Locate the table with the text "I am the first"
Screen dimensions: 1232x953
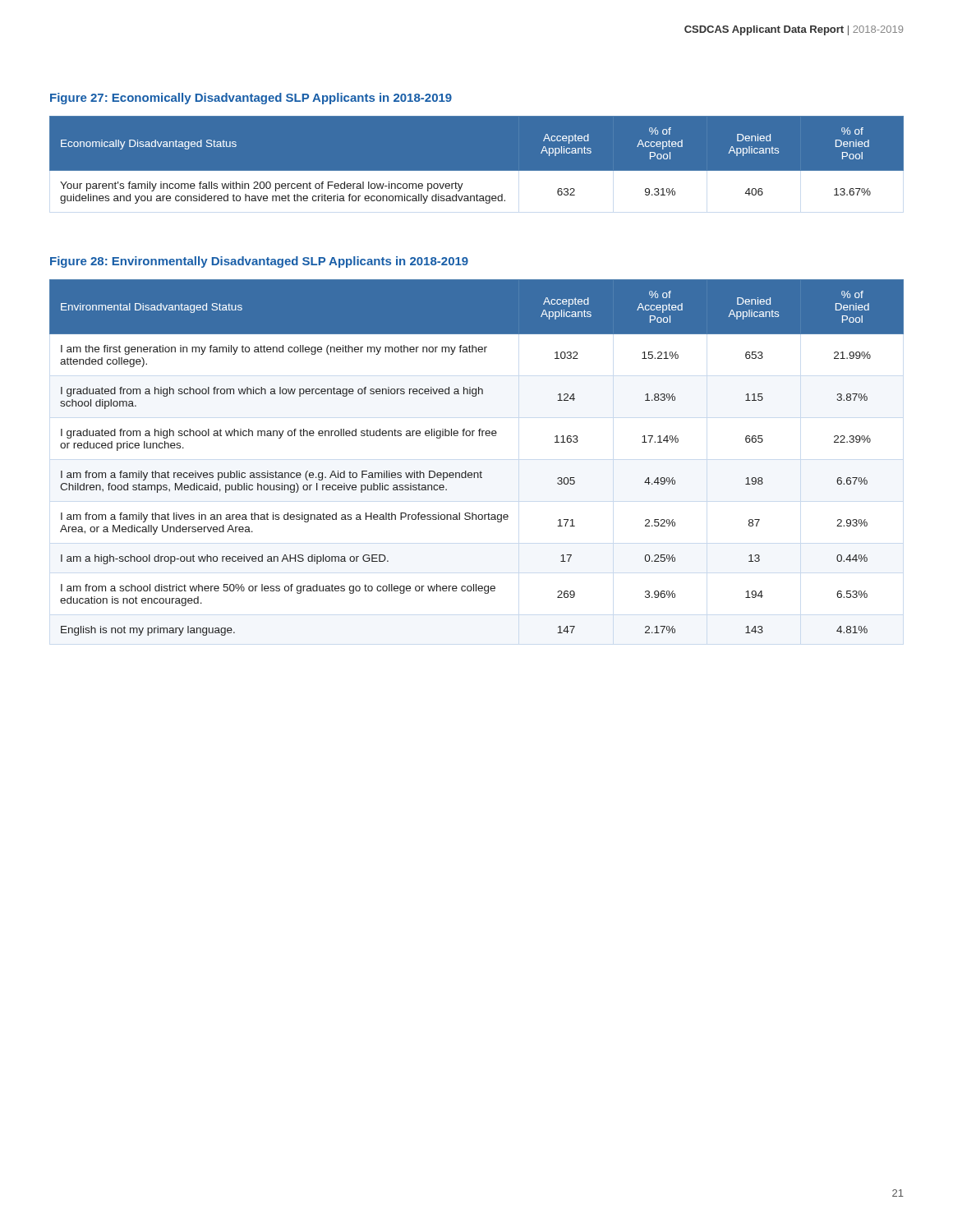(476, 462)
